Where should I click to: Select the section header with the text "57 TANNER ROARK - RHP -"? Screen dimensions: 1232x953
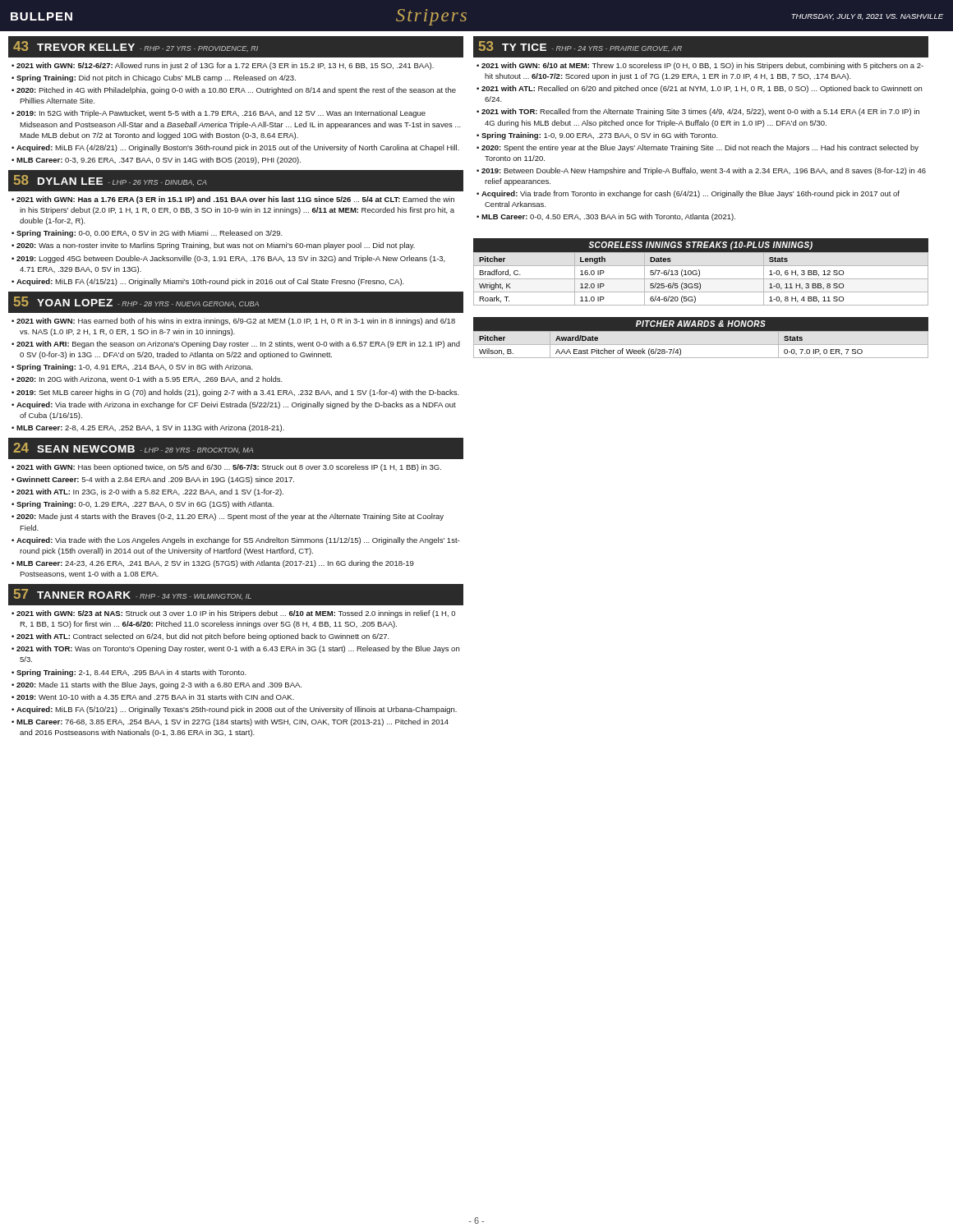pos(132,595)
